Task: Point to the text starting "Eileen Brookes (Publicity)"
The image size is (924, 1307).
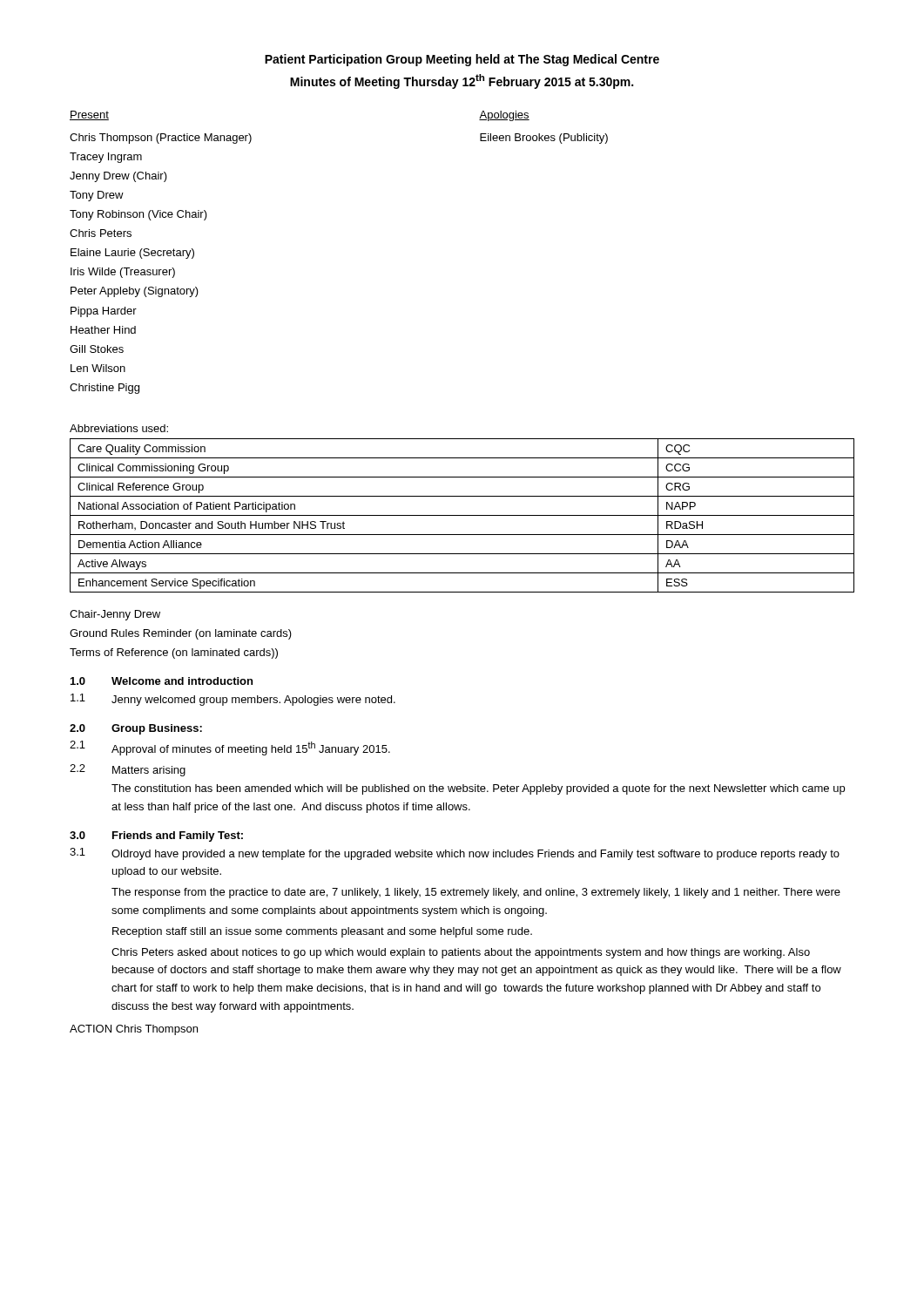Action: click(544, 137)
